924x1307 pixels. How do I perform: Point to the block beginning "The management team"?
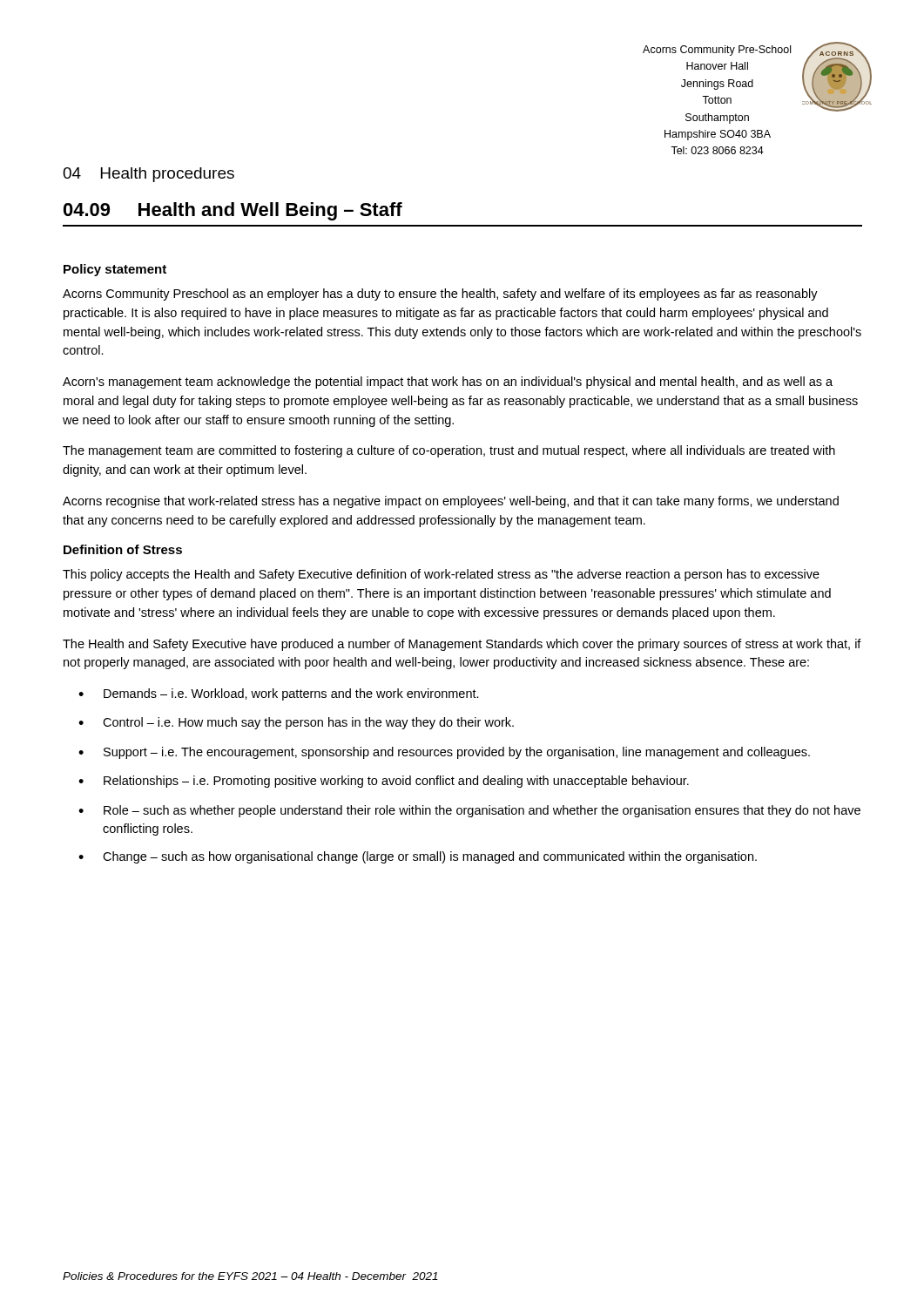449,460
